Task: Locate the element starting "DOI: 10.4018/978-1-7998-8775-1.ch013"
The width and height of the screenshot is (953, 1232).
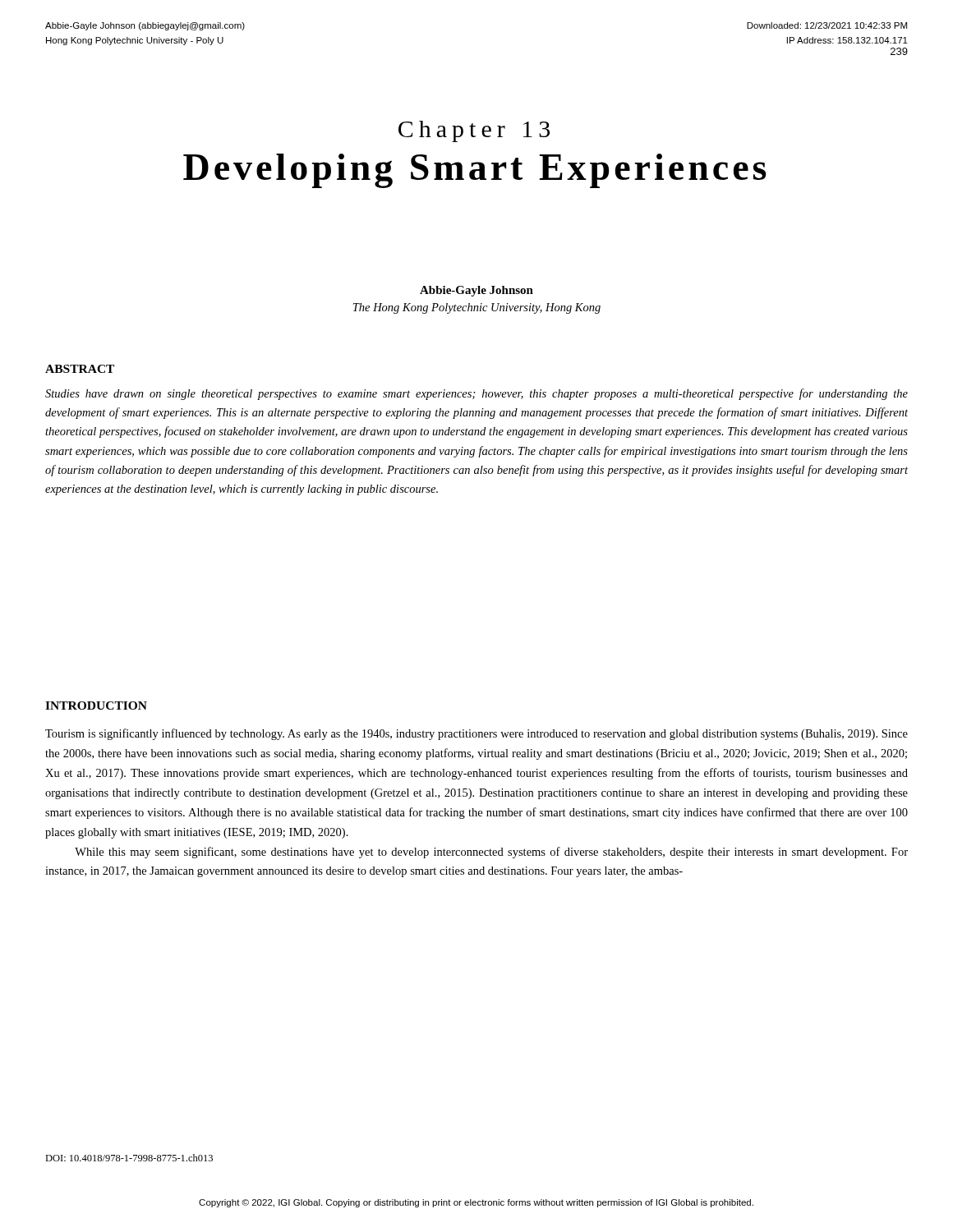Action: coord(129,1158)
